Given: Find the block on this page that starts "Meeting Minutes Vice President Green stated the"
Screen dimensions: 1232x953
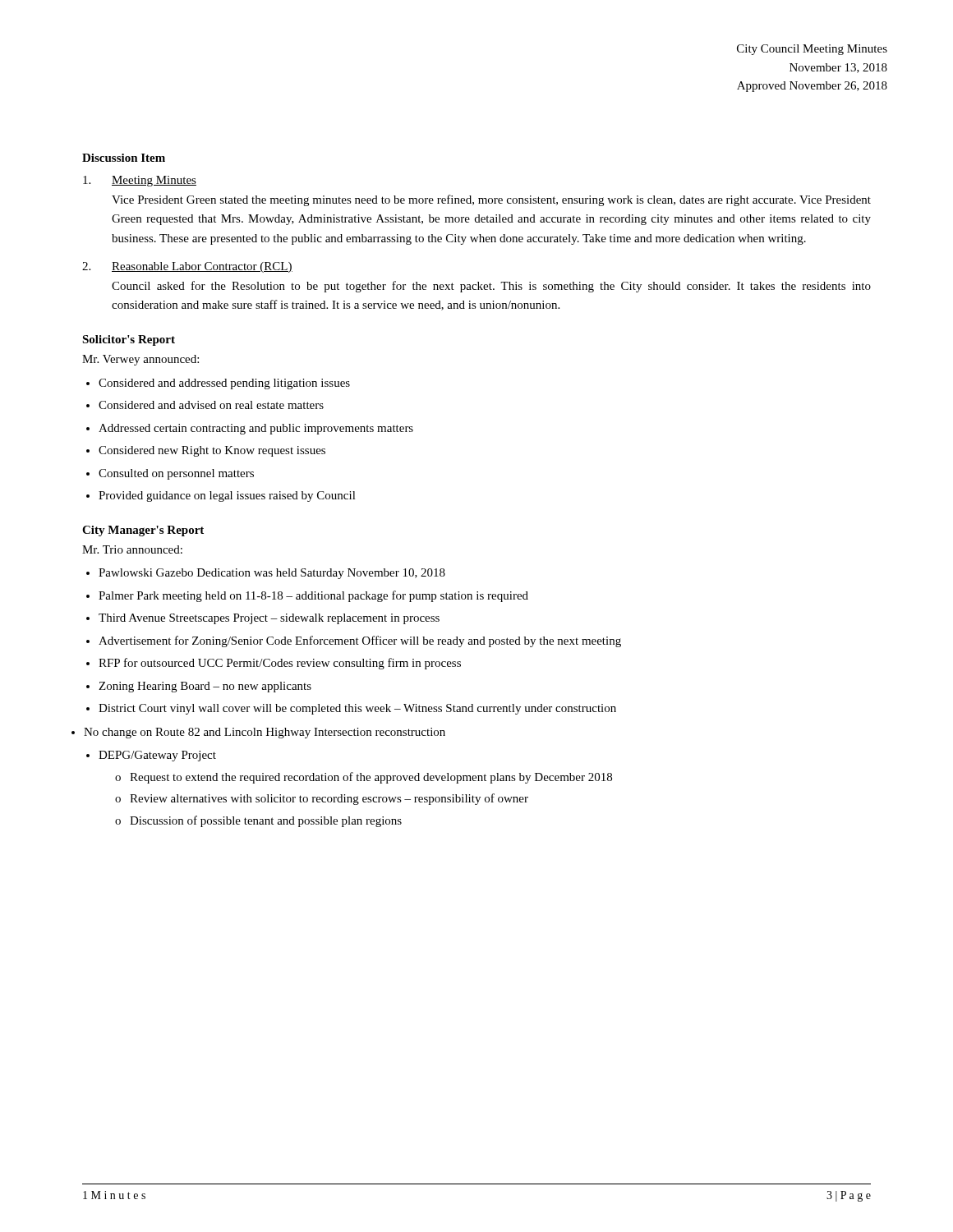Looking at the screenshot, I should click(476, 211).
